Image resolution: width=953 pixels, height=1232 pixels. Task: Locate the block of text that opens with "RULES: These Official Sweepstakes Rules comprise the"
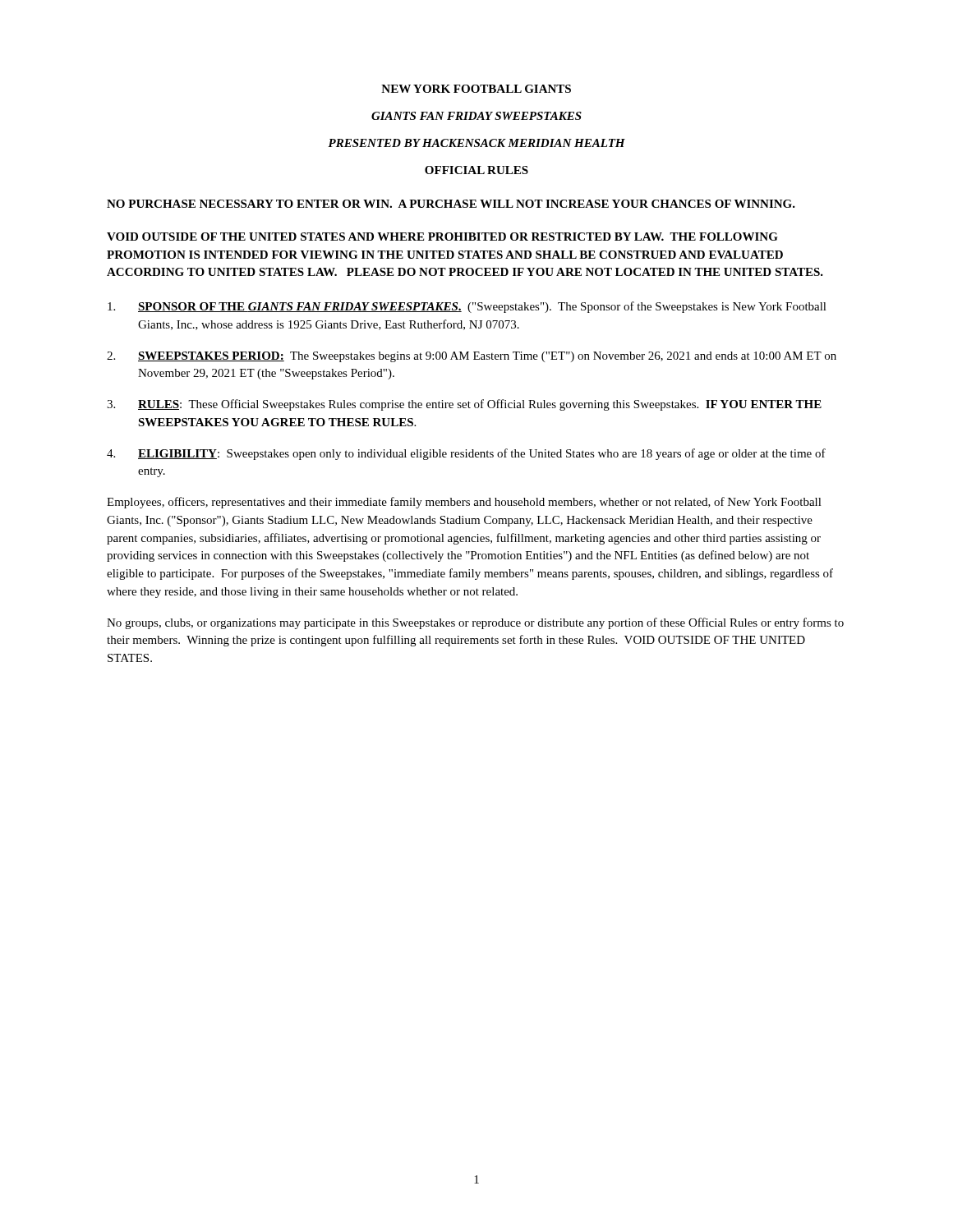pos(476,414)
